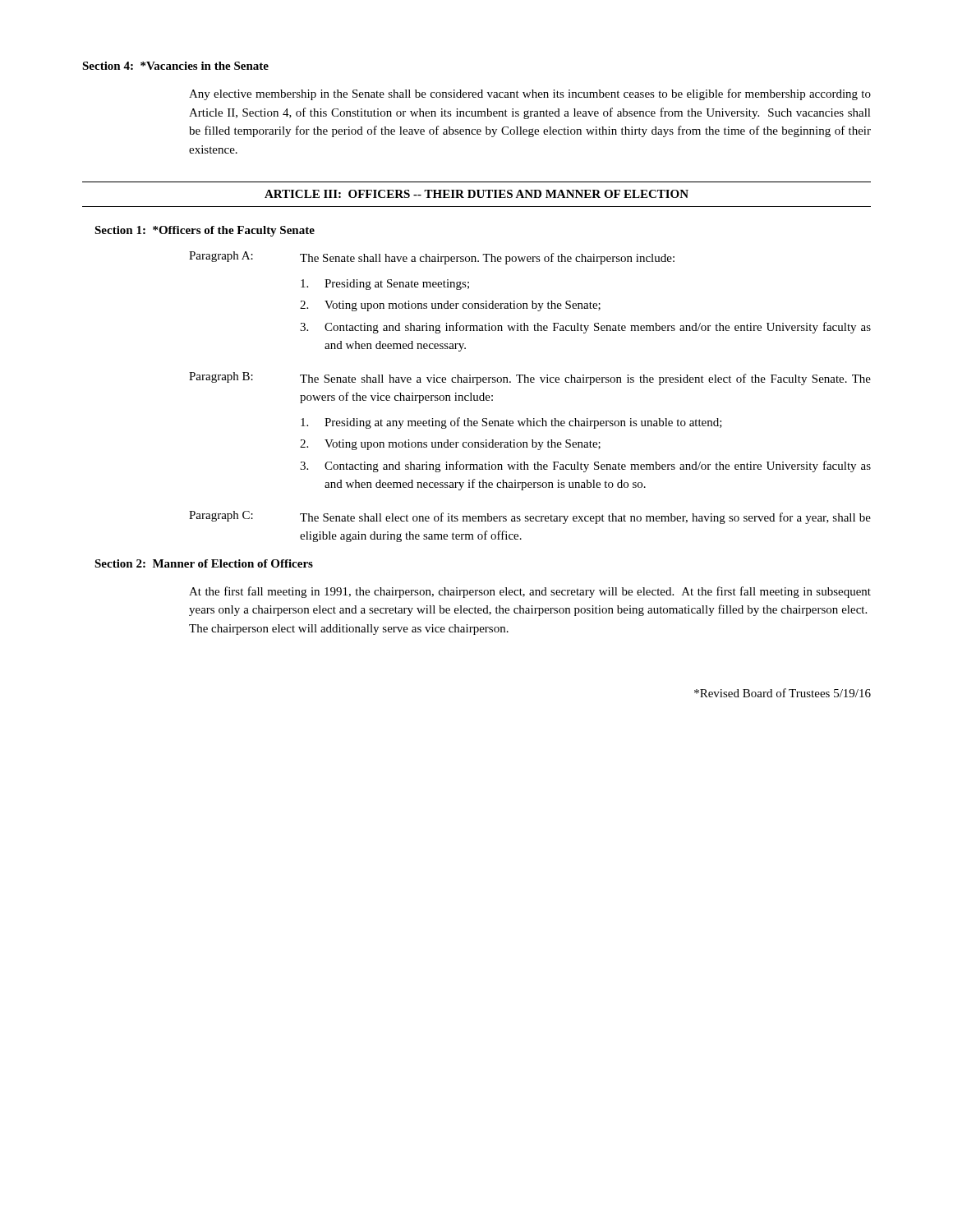Click the passage that begins "Paragraph B: The Senate"
953x1232 pixels.
pos(530,433)
